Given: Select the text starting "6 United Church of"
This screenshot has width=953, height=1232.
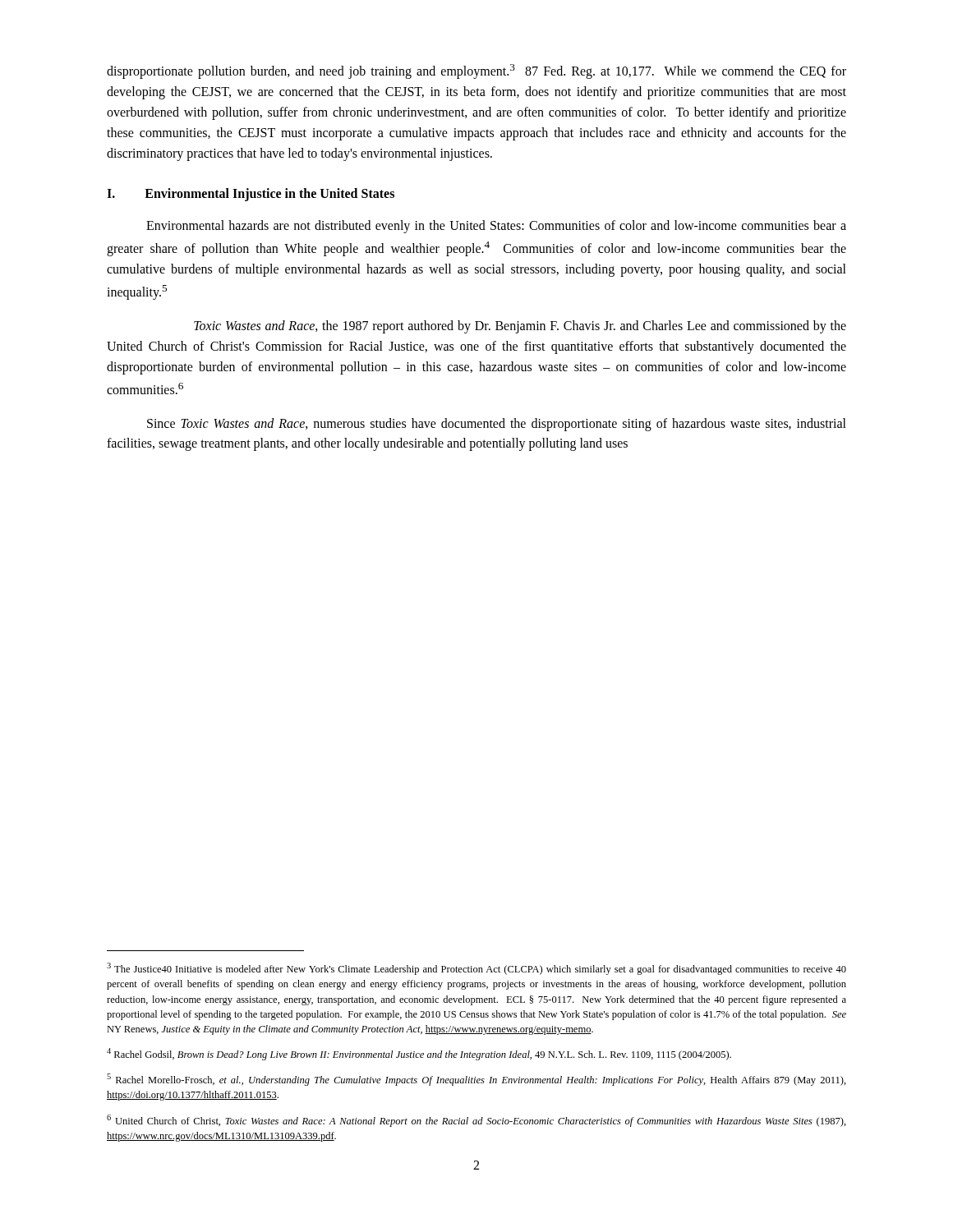Looking at the screenshot, I should pos(476,1127).
